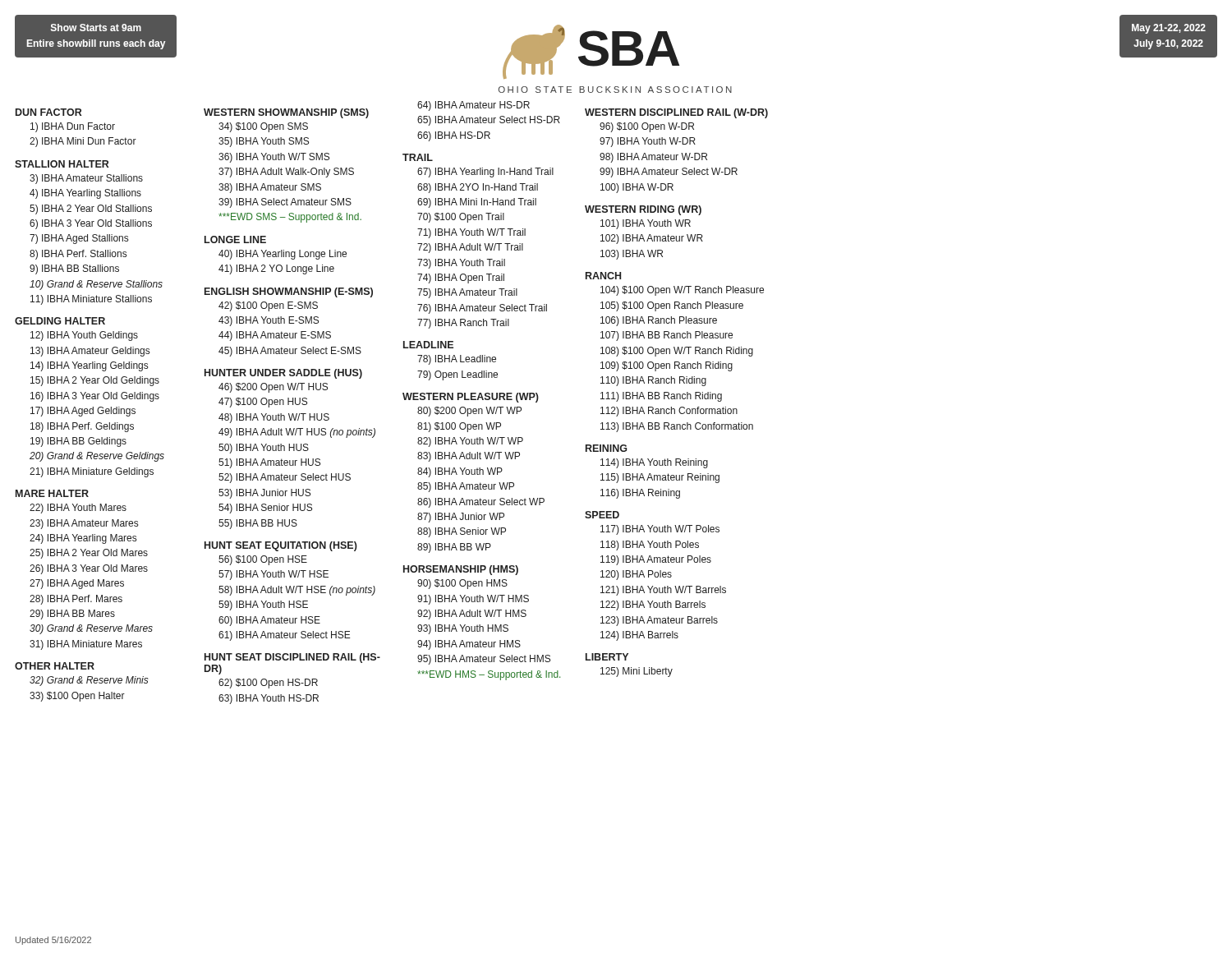Select the text starting "62) $100 Open HS-DR"
Image resolution: width=1232 pixels, height=953 pixels.
(x=268, y=683)
